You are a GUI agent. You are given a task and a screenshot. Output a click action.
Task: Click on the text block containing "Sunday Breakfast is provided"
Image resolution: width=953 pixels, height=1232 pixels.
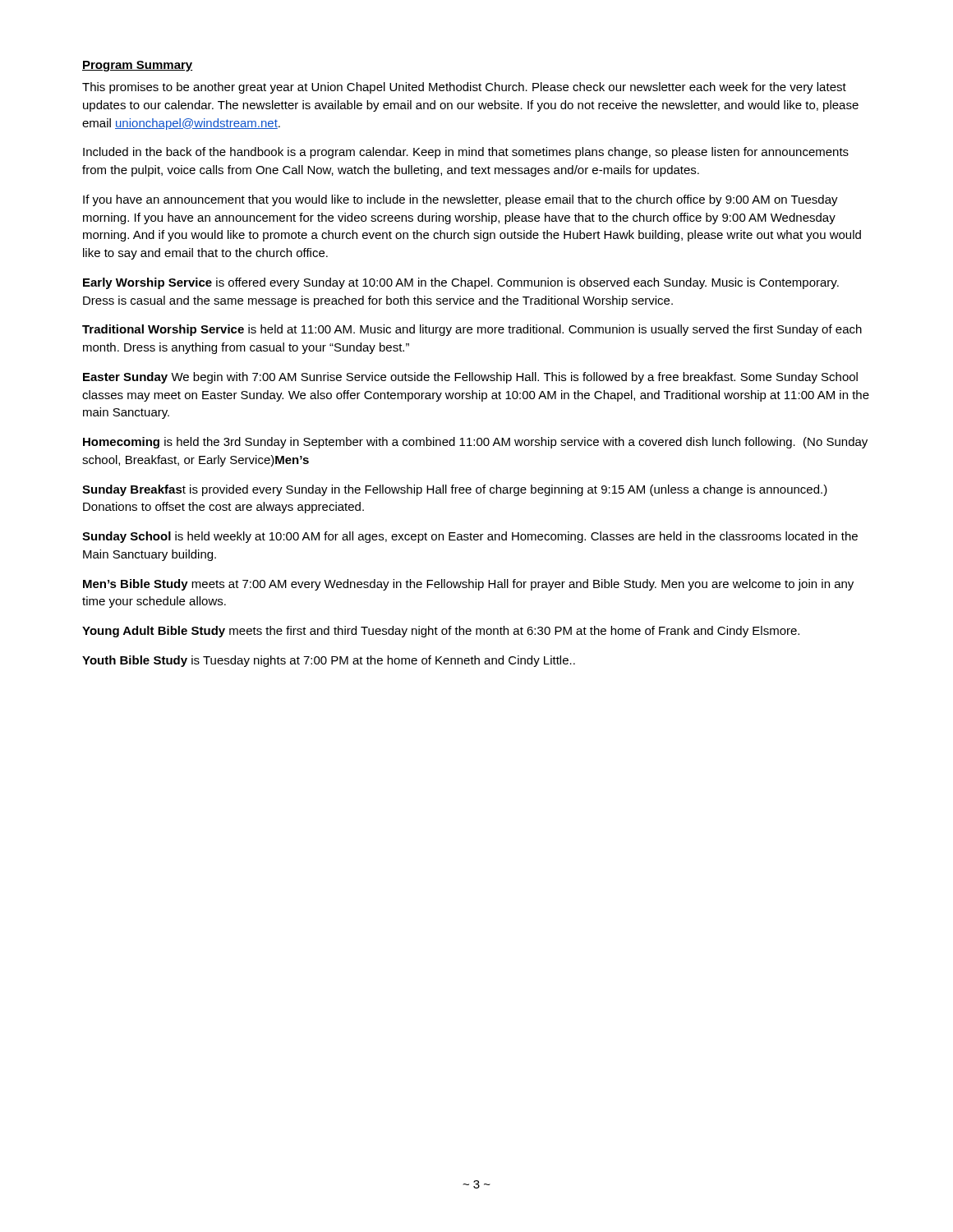455,498
